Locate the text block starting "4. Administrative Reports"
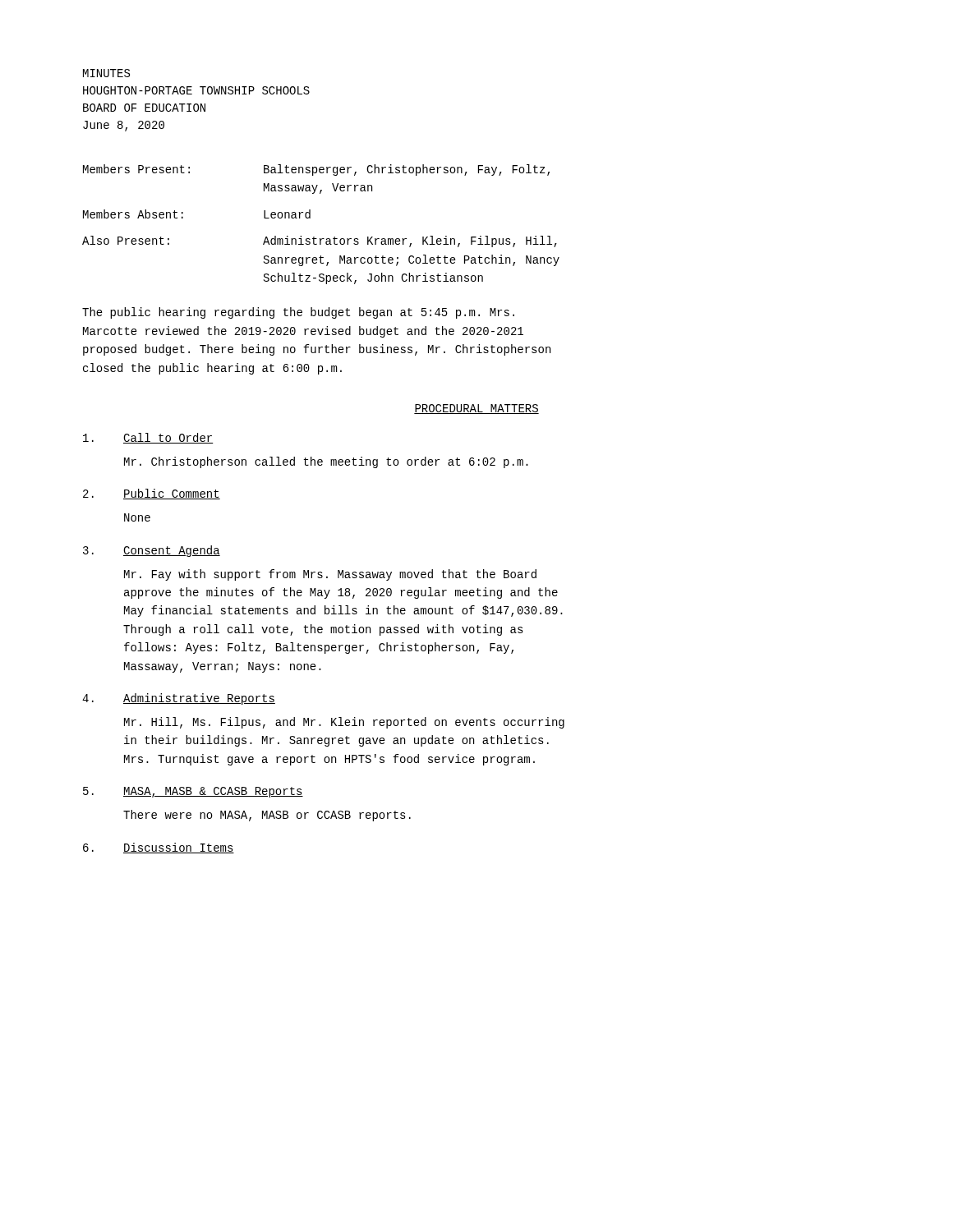The image size is (953, 1232). [179, 699]
